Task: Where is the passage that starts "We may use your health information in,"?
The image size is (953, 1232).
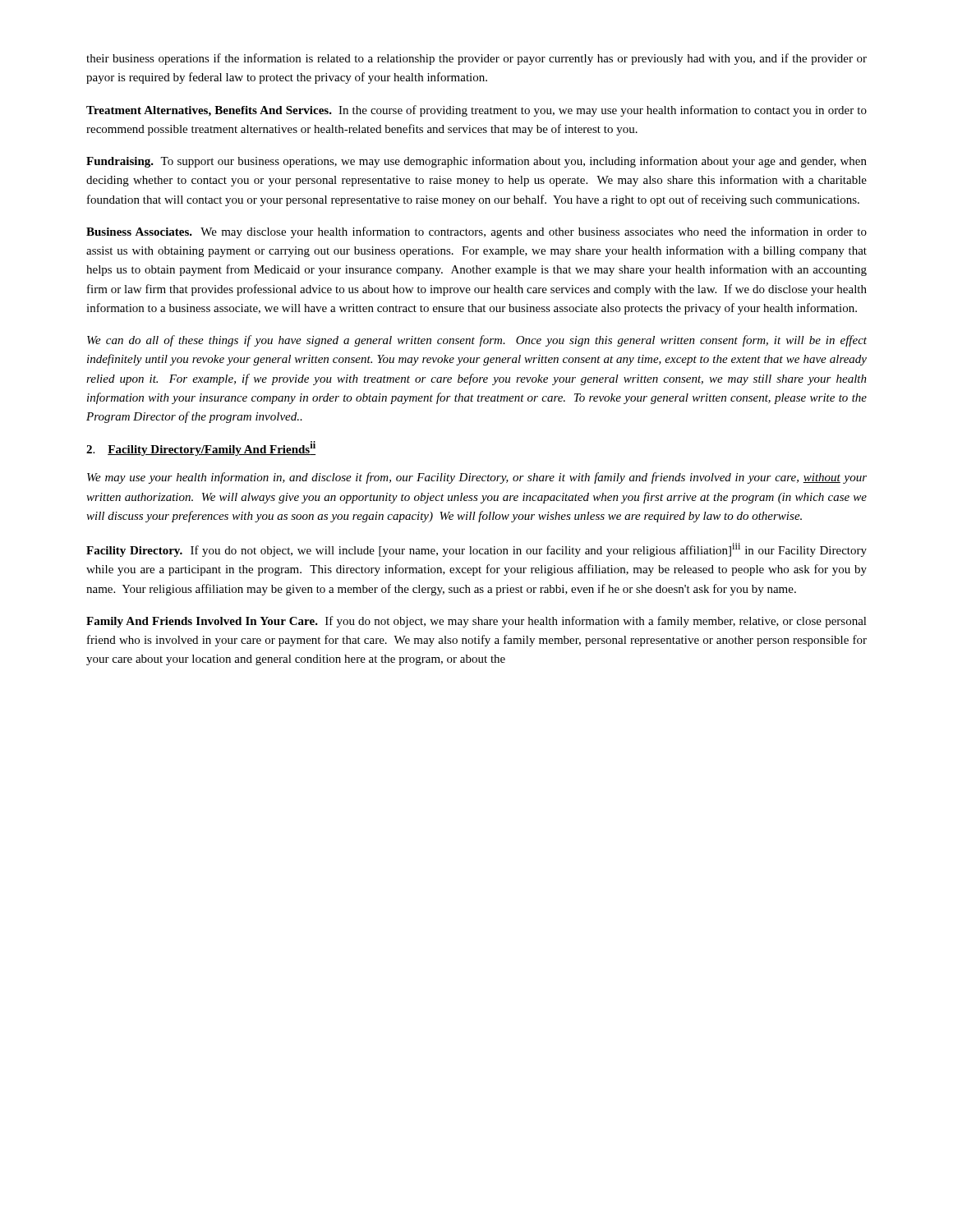Action: tap(476, 497)
